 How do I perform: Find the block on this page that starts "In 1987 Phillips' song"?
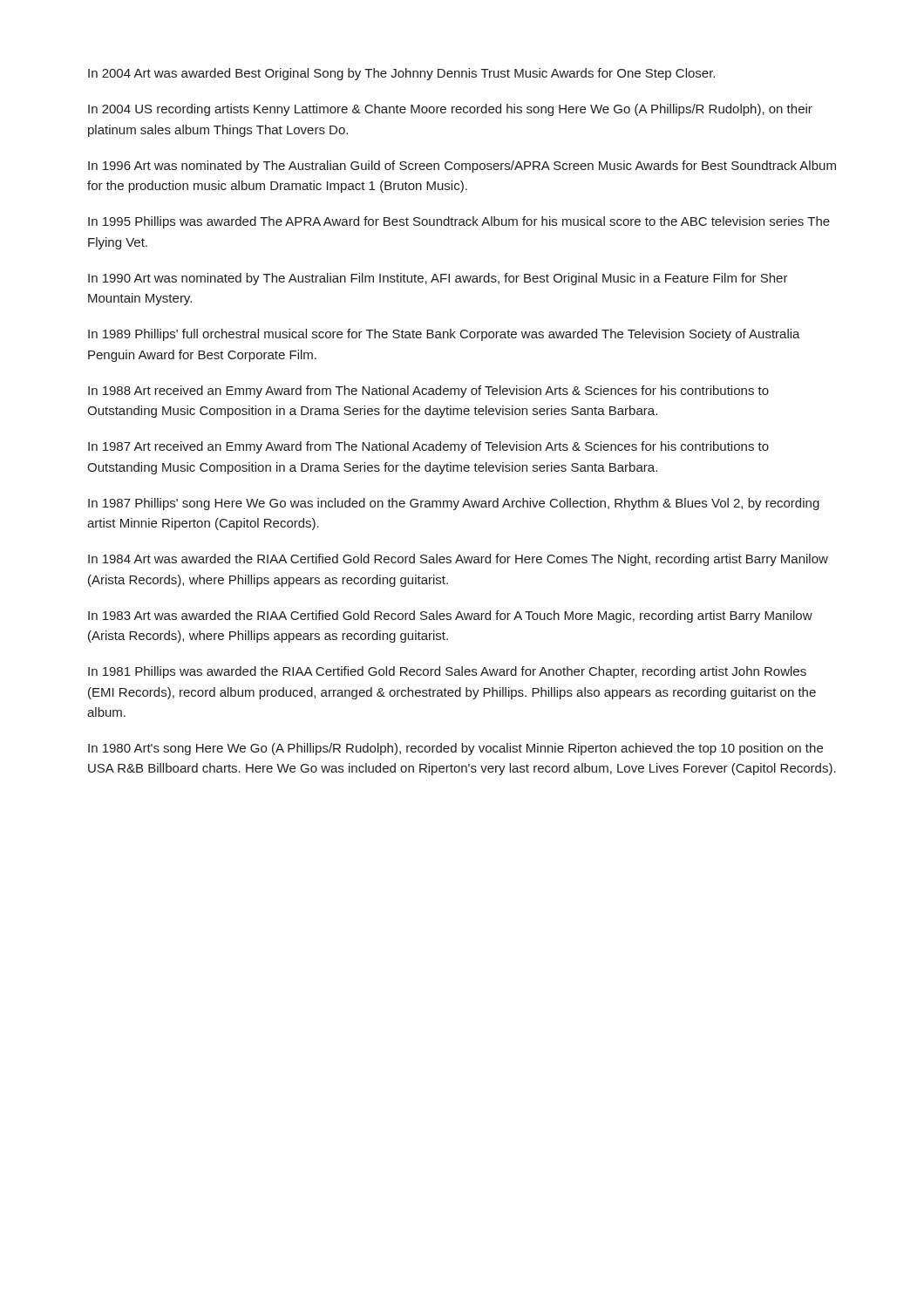(x=453, y=513)
